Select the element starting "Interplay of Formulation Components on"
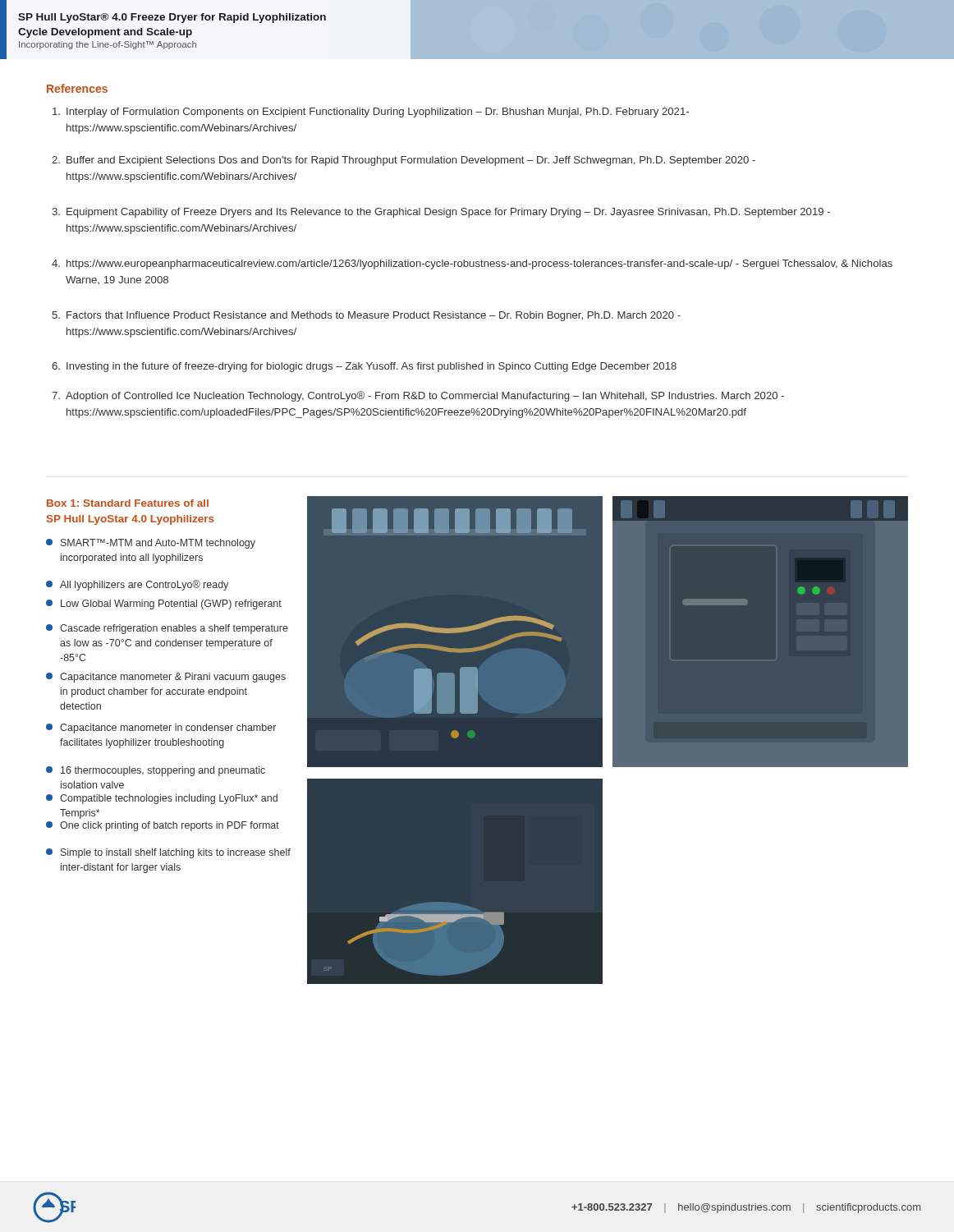954x1232 pixels. pos(477,120)
